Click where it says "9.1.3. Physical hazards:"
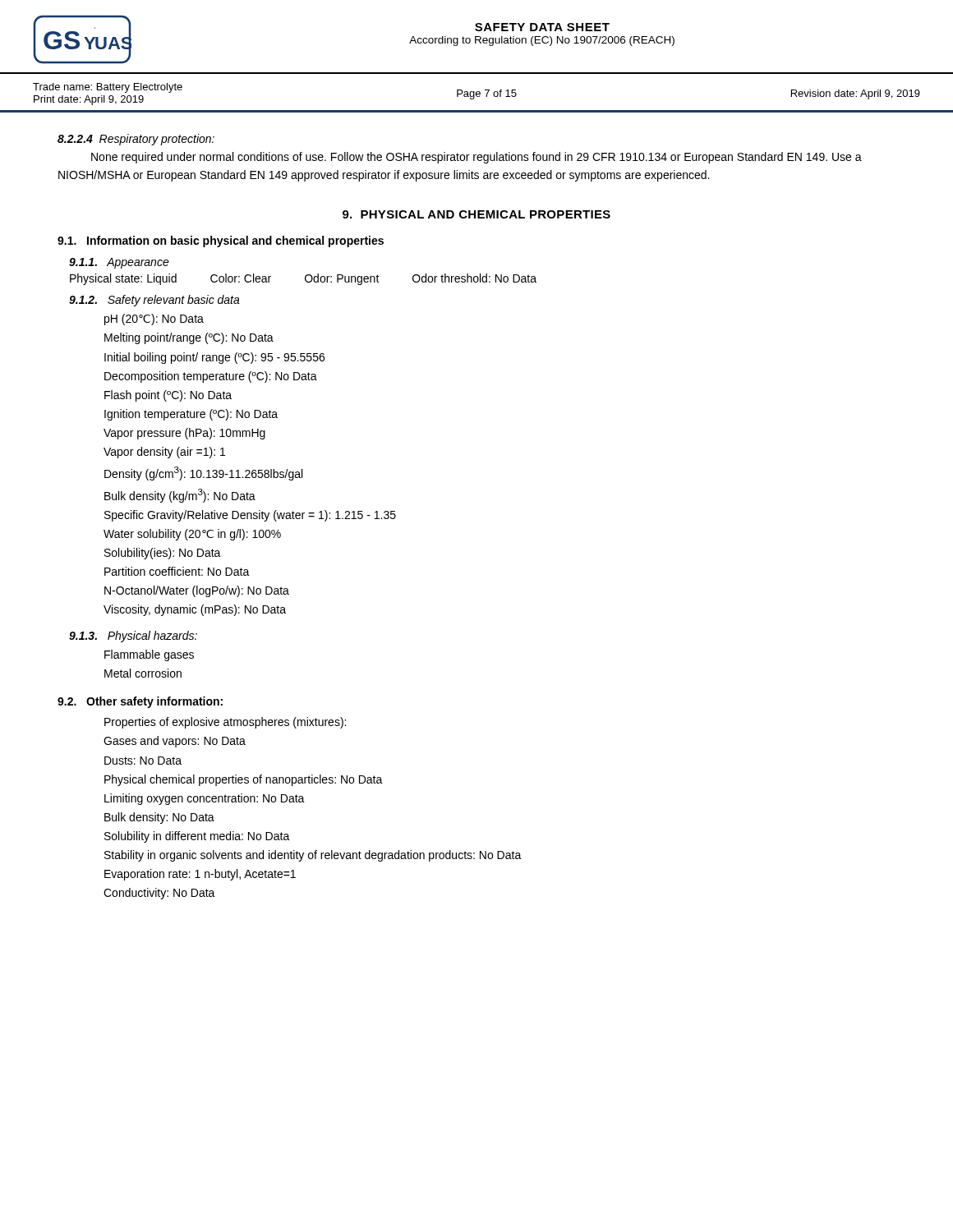Image resolution: width=953 pixels, height=1232 pixels. point(133,636)
